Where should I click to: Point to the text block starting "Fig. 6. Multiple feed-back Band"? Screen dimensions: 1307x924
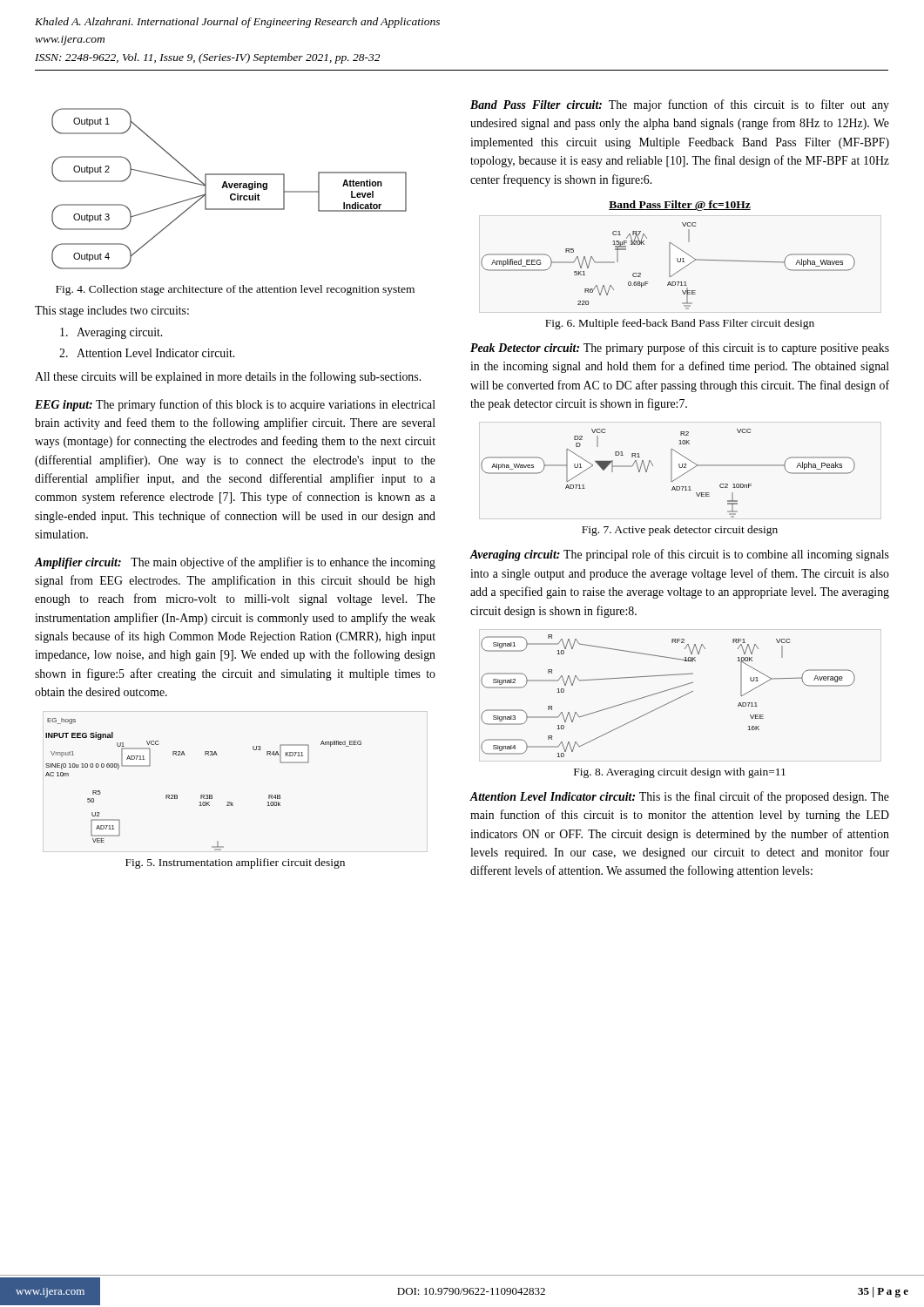point(680,323)
